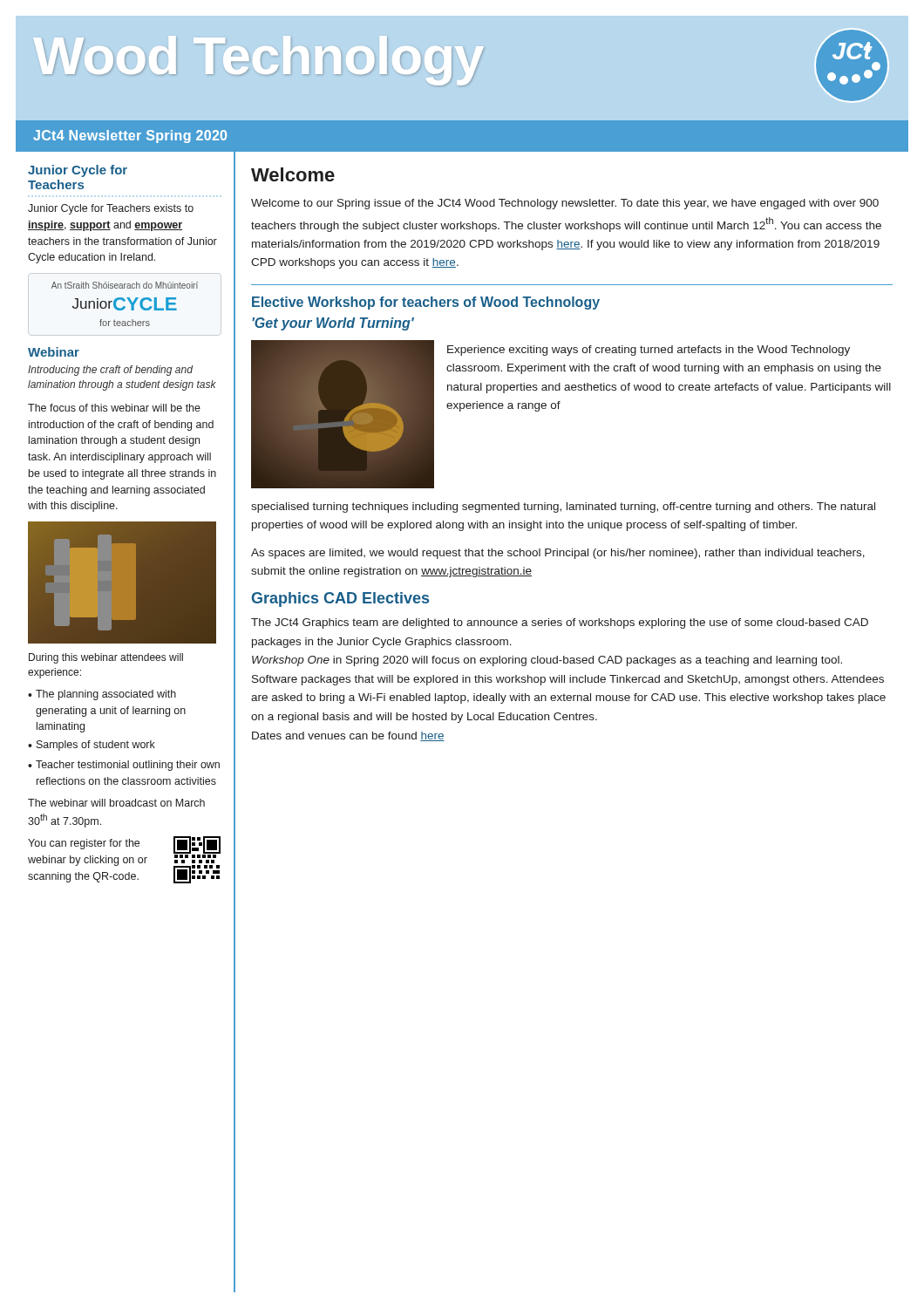Click on the region starting "Junior Cycle for"
Viewport: 924px width, 1308px height.
122,233
